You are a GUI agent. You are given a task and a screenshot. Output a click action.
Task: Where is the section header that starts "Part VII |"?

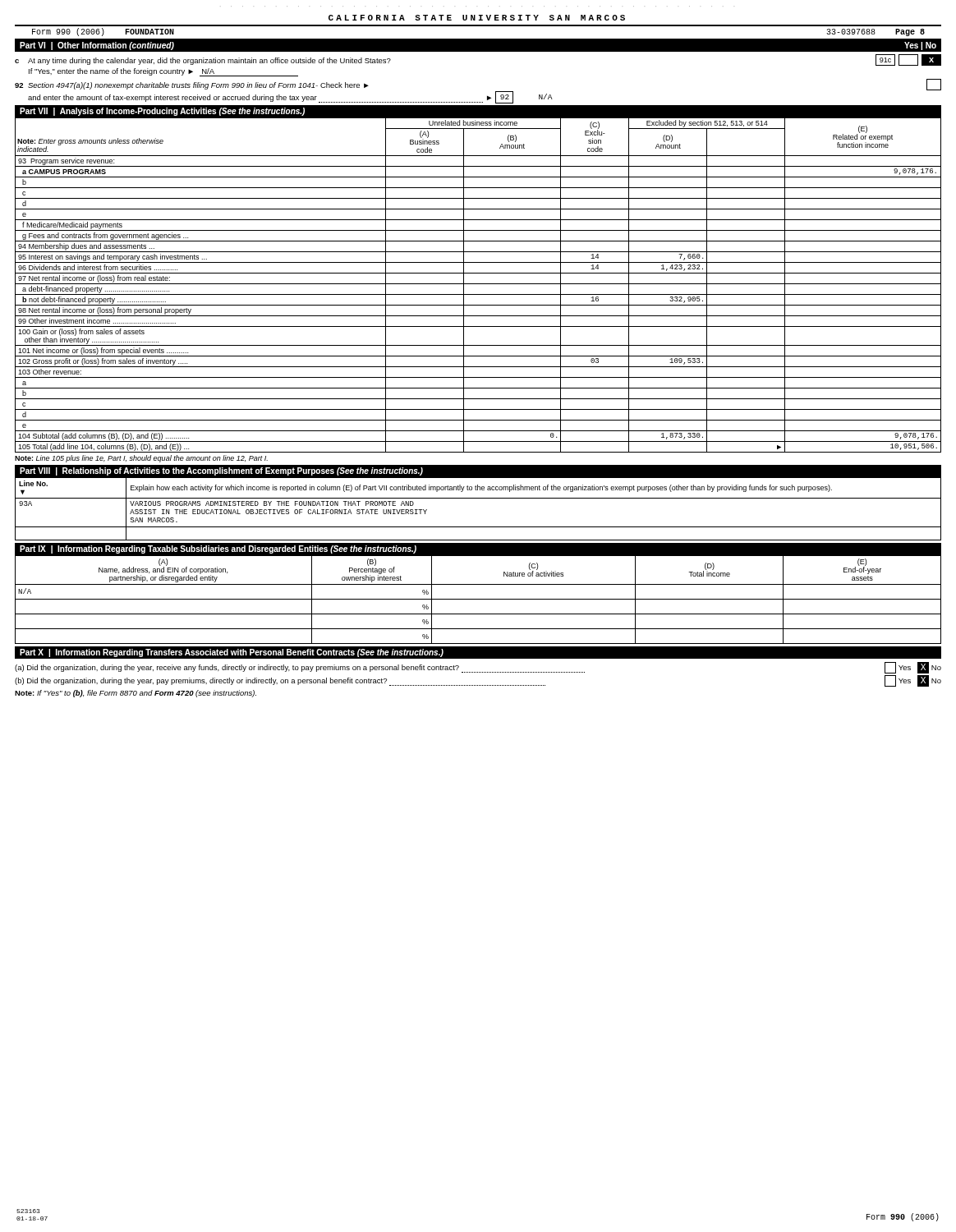pyautogui.click(x=162, y=111)
